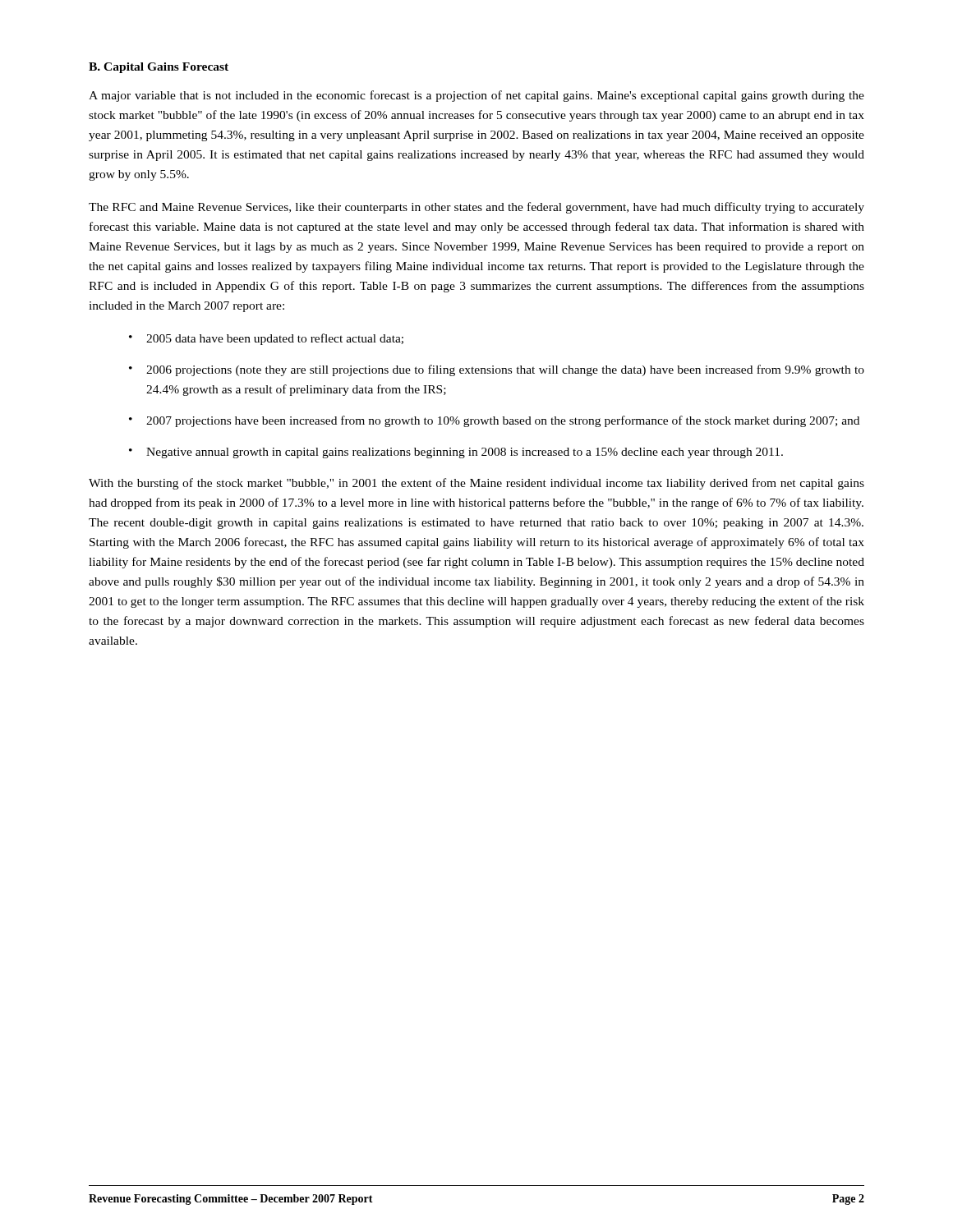
Task: Point to the element starting "• Negative annual growth in capital gains"
Action: [x=496, y=452]
